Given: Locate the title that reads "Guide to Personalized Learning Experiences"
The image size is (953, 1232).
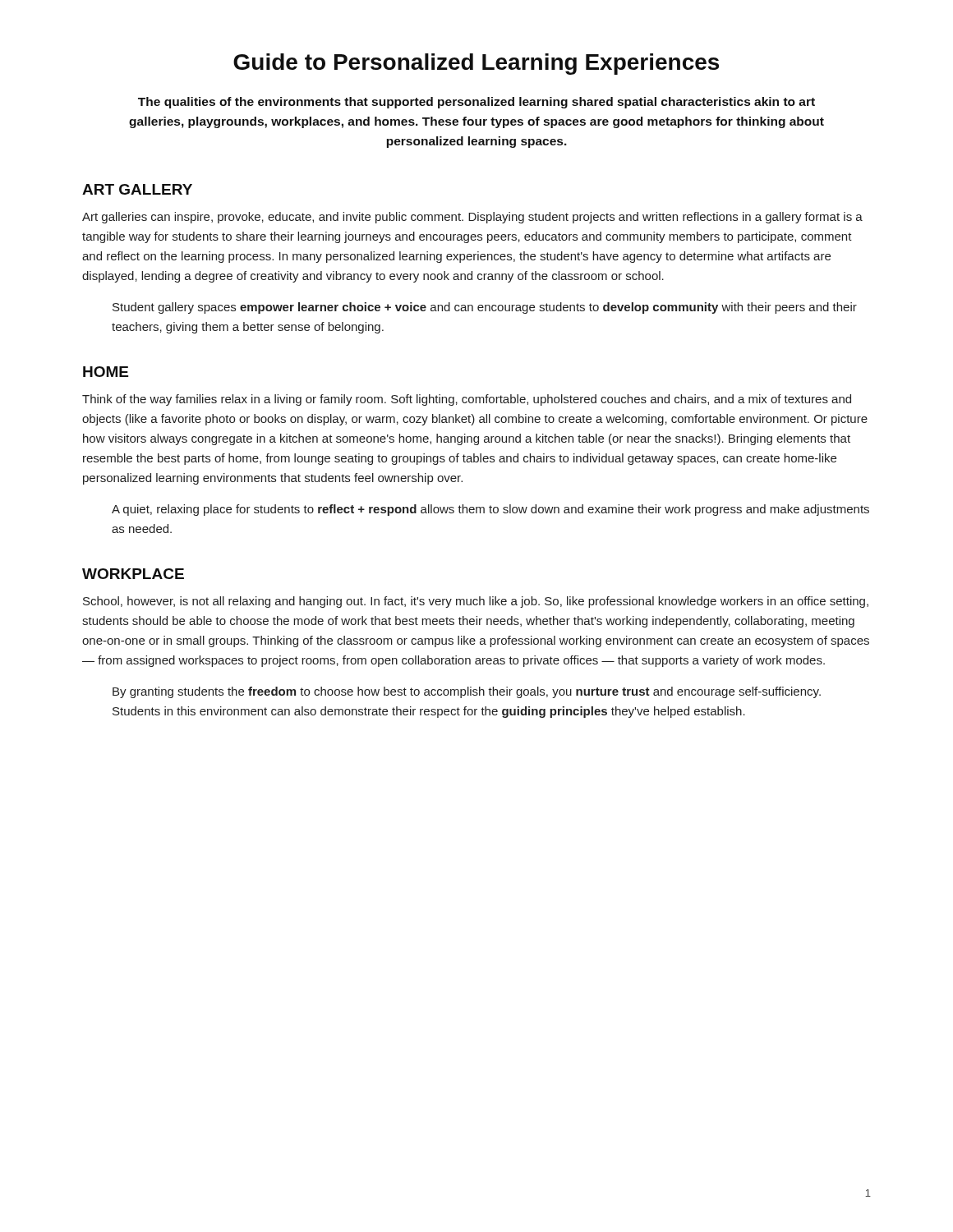Looking at the screenshot, I should pos(476,62).
